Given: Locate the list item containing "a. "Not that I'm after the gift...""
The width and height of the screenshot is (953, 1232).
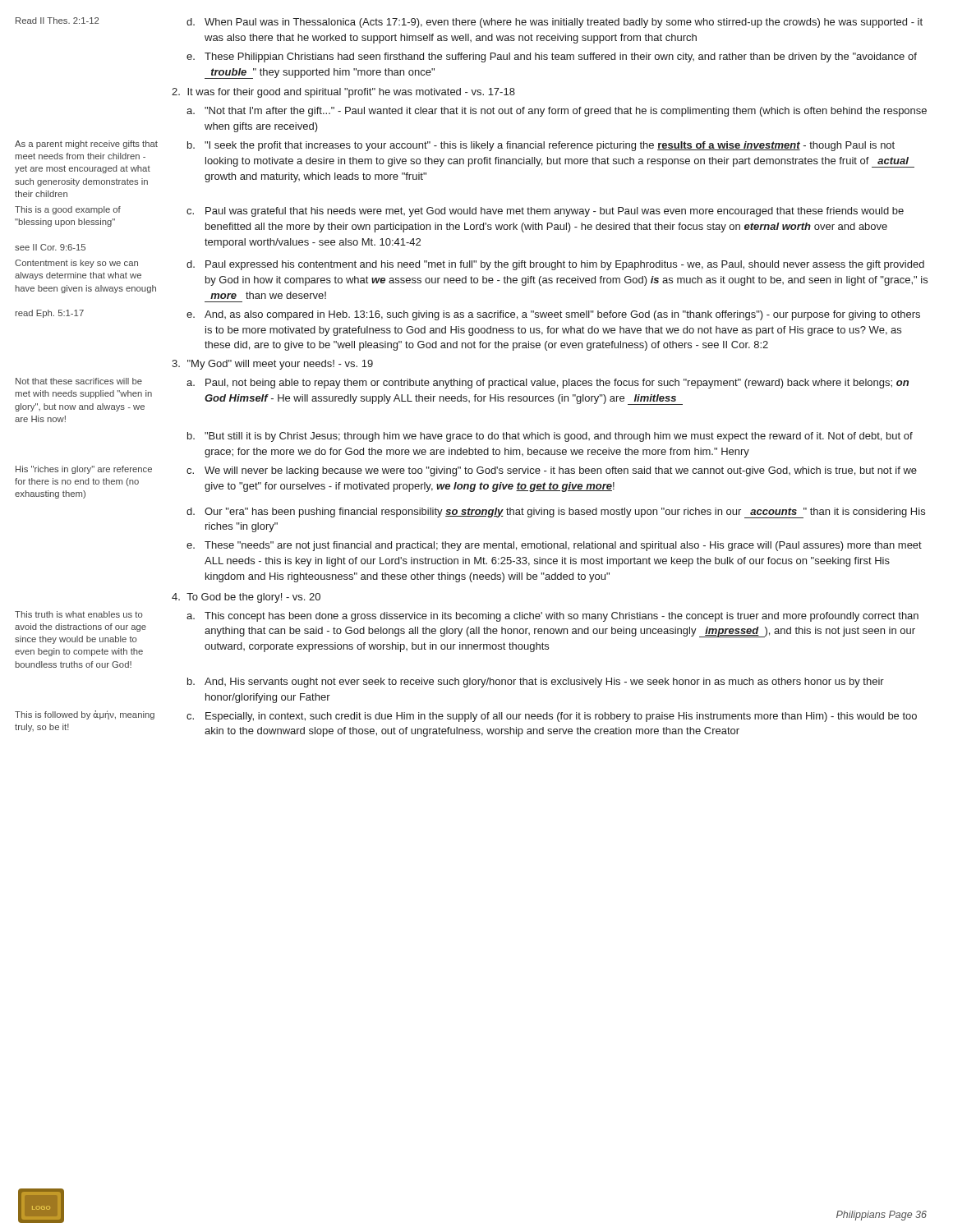Looking at the screenshot, I should [x=558, y=119].
